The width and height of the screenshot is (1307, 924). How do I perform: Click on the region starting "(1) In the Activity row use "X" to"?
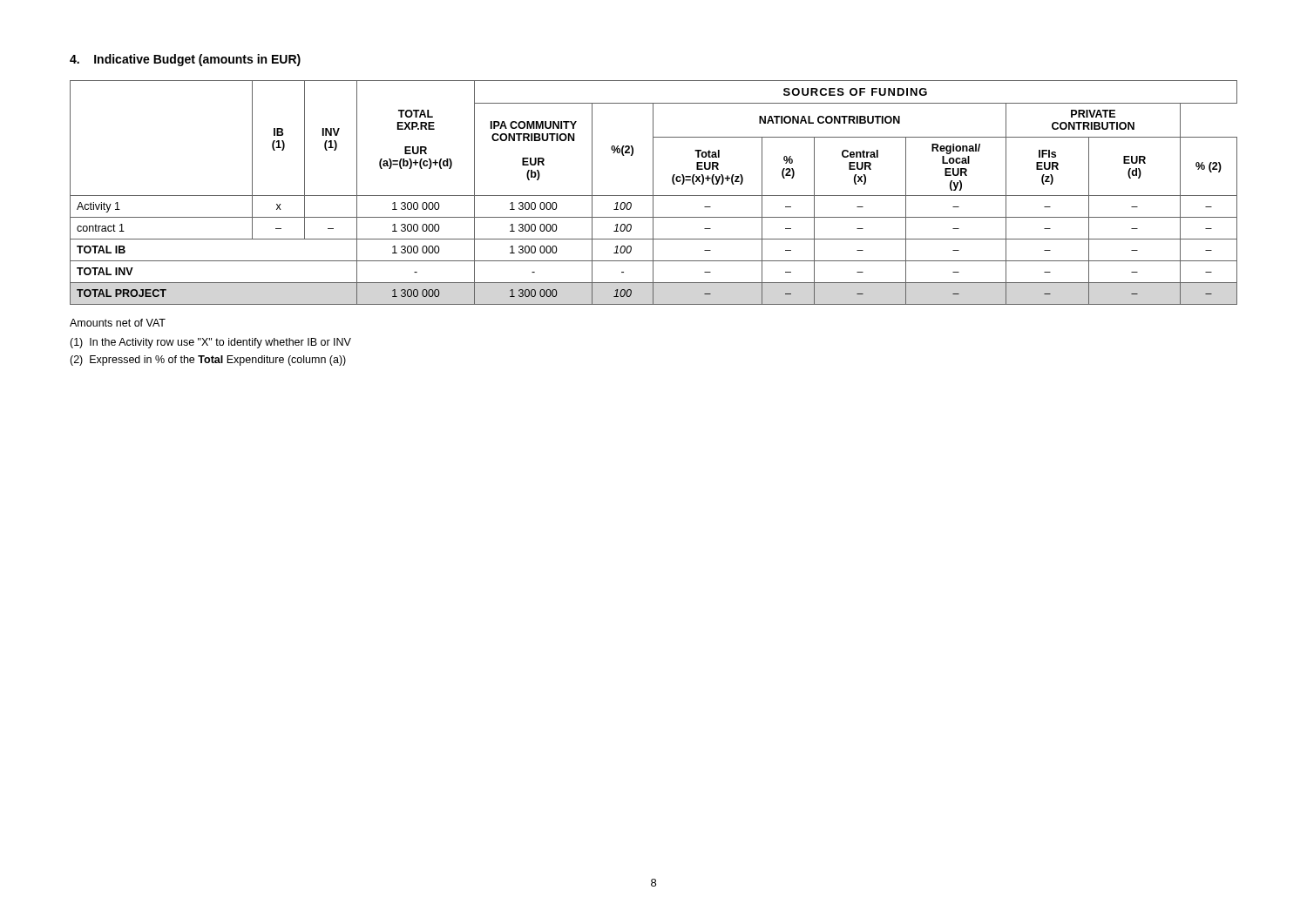coord(210,342)
